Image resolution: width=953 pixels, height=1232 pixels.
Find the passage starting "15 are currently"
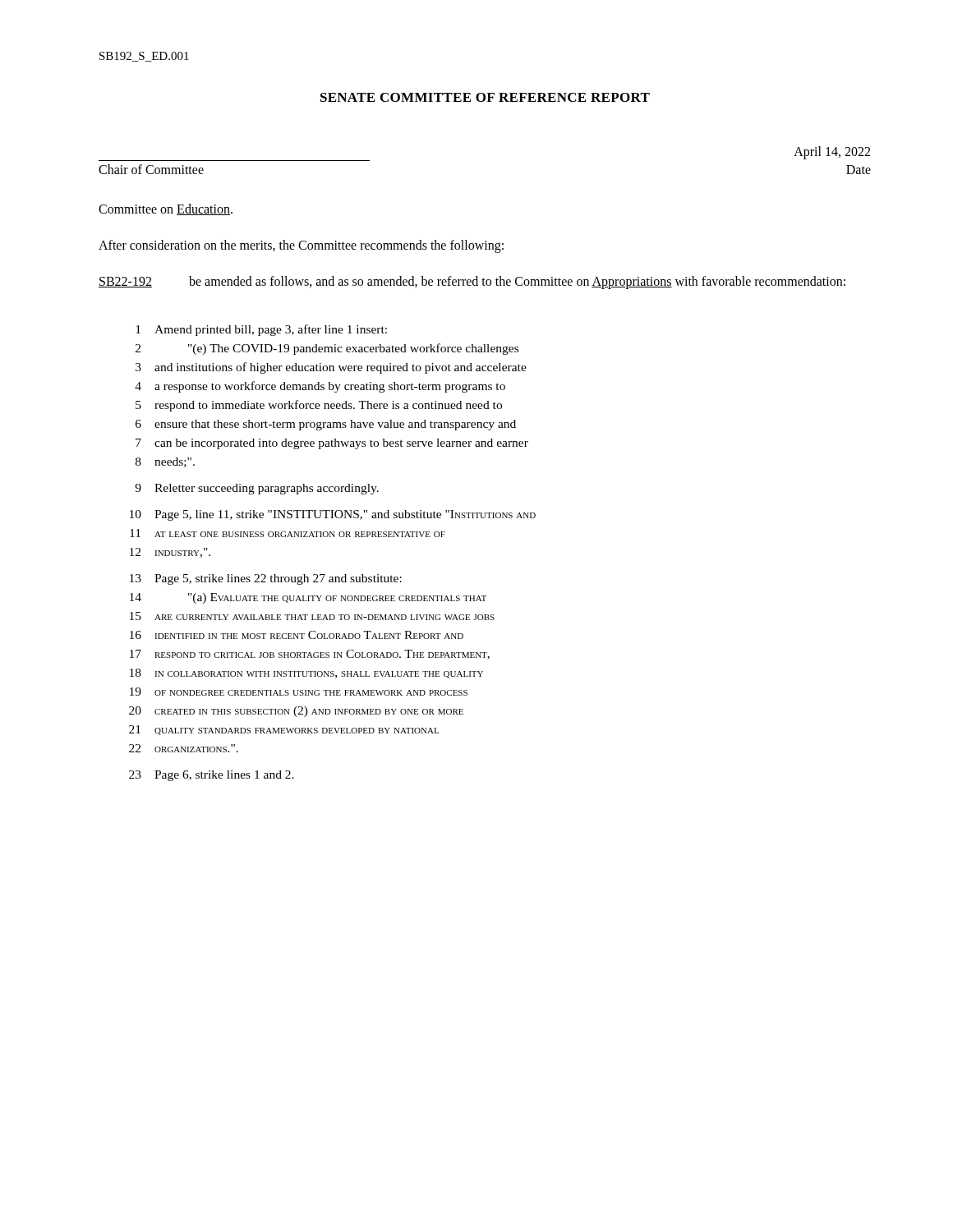[x=485, y=616]
